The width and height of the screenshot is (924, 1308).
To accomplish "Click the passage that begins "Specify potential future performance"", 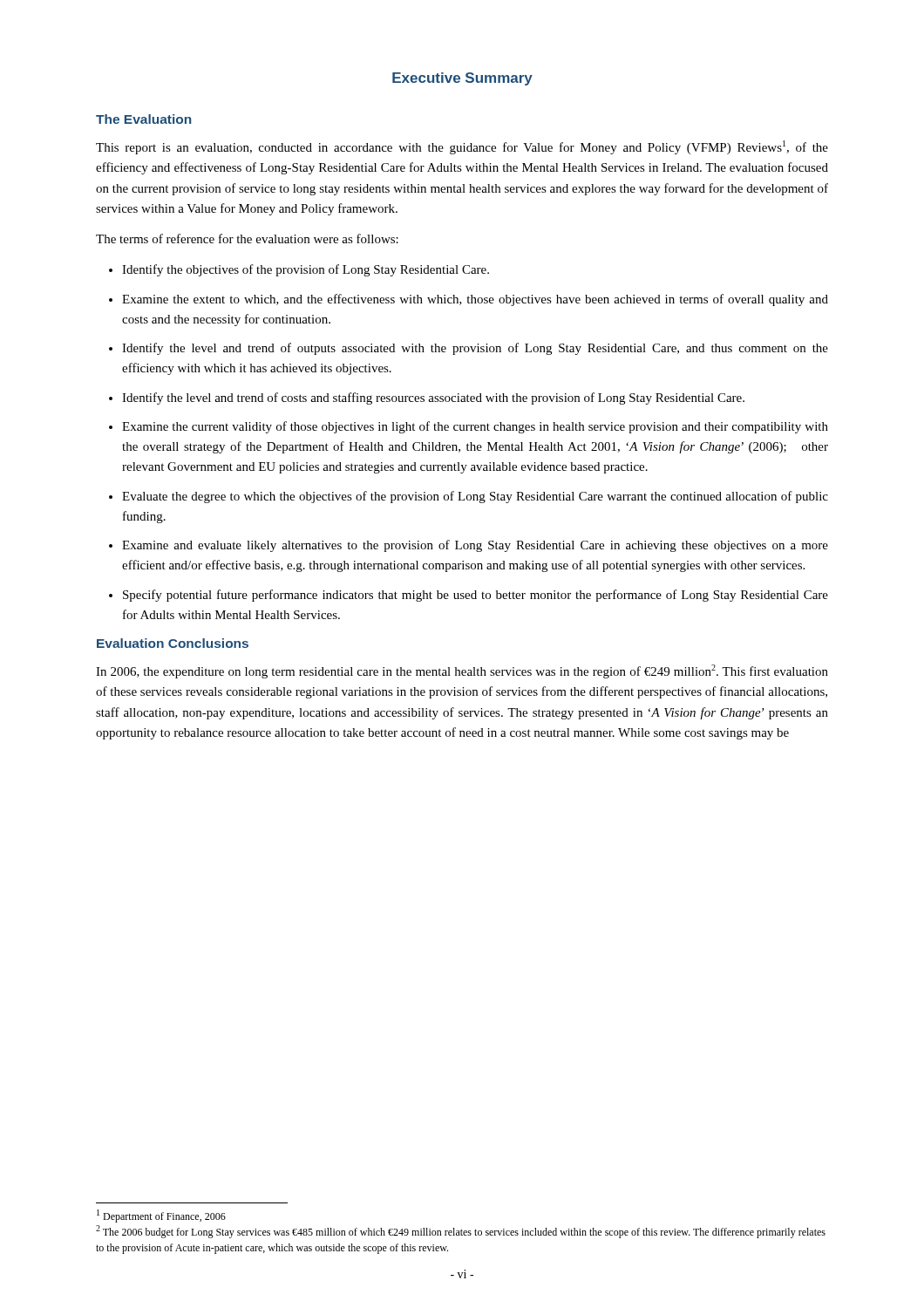I will [475, 604].
